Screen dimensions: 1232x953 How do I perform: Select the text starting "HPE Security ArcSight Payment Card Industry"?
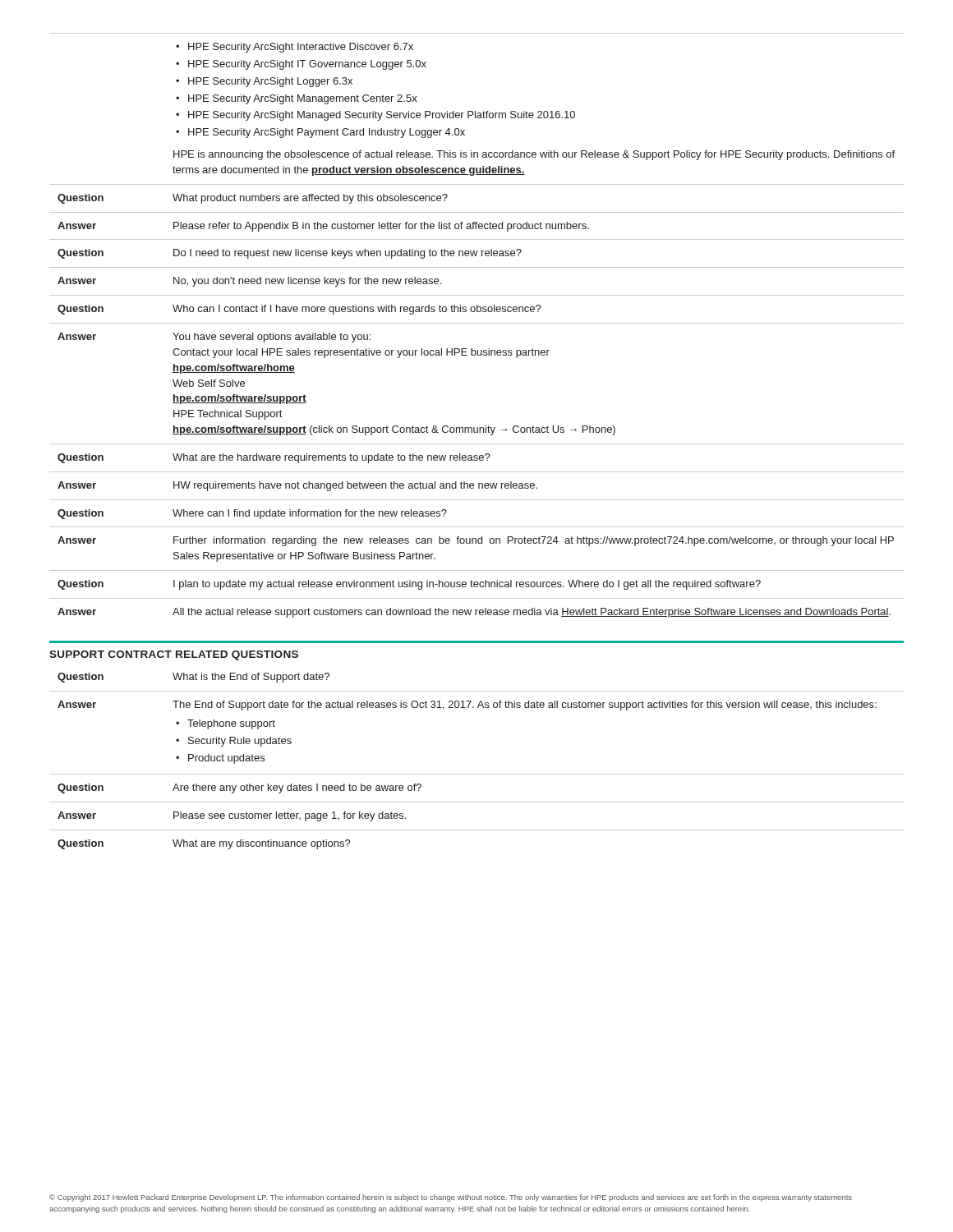tap(326, 132)
